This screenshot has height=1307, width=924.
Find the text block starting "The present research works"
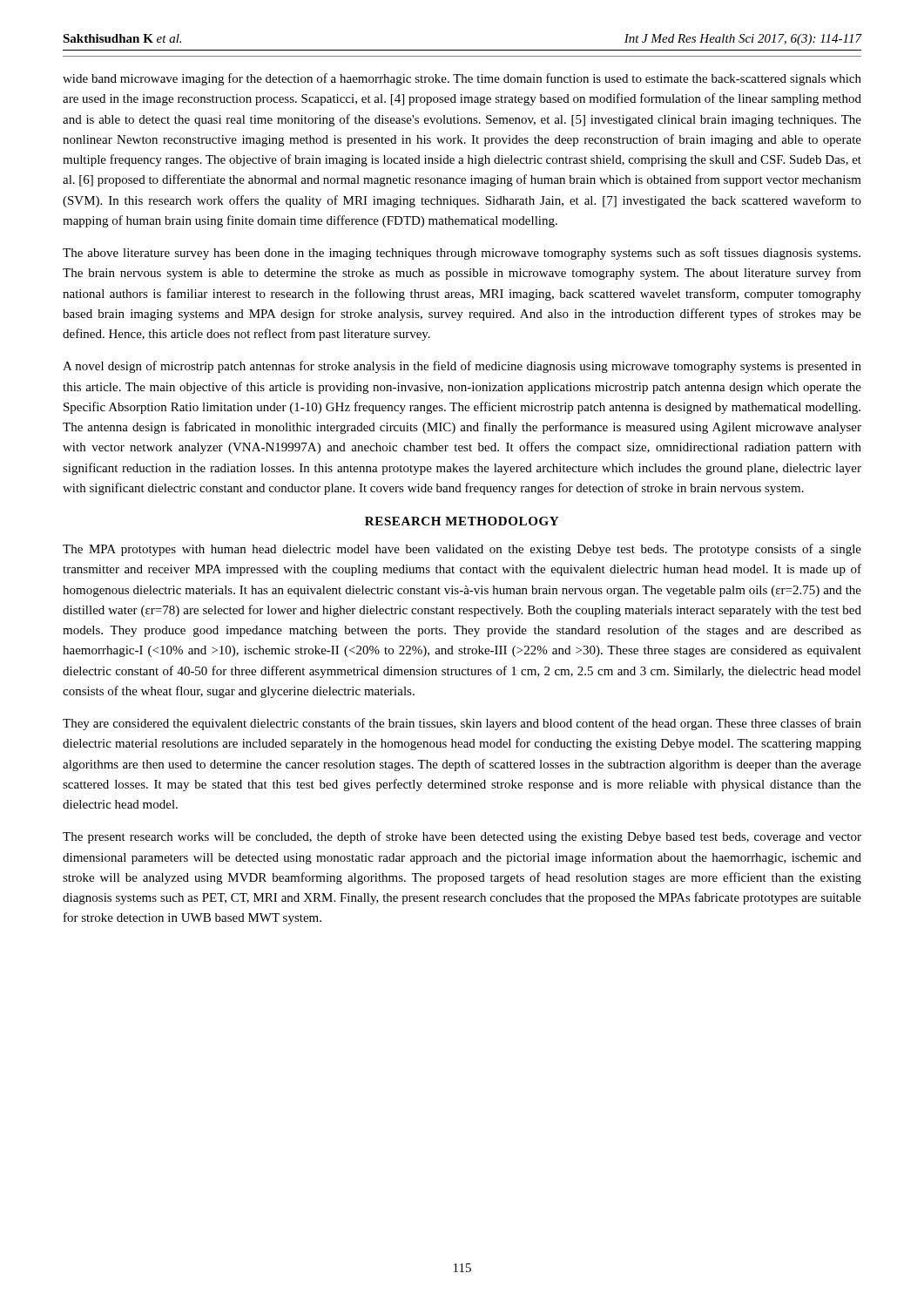[462, 877]
